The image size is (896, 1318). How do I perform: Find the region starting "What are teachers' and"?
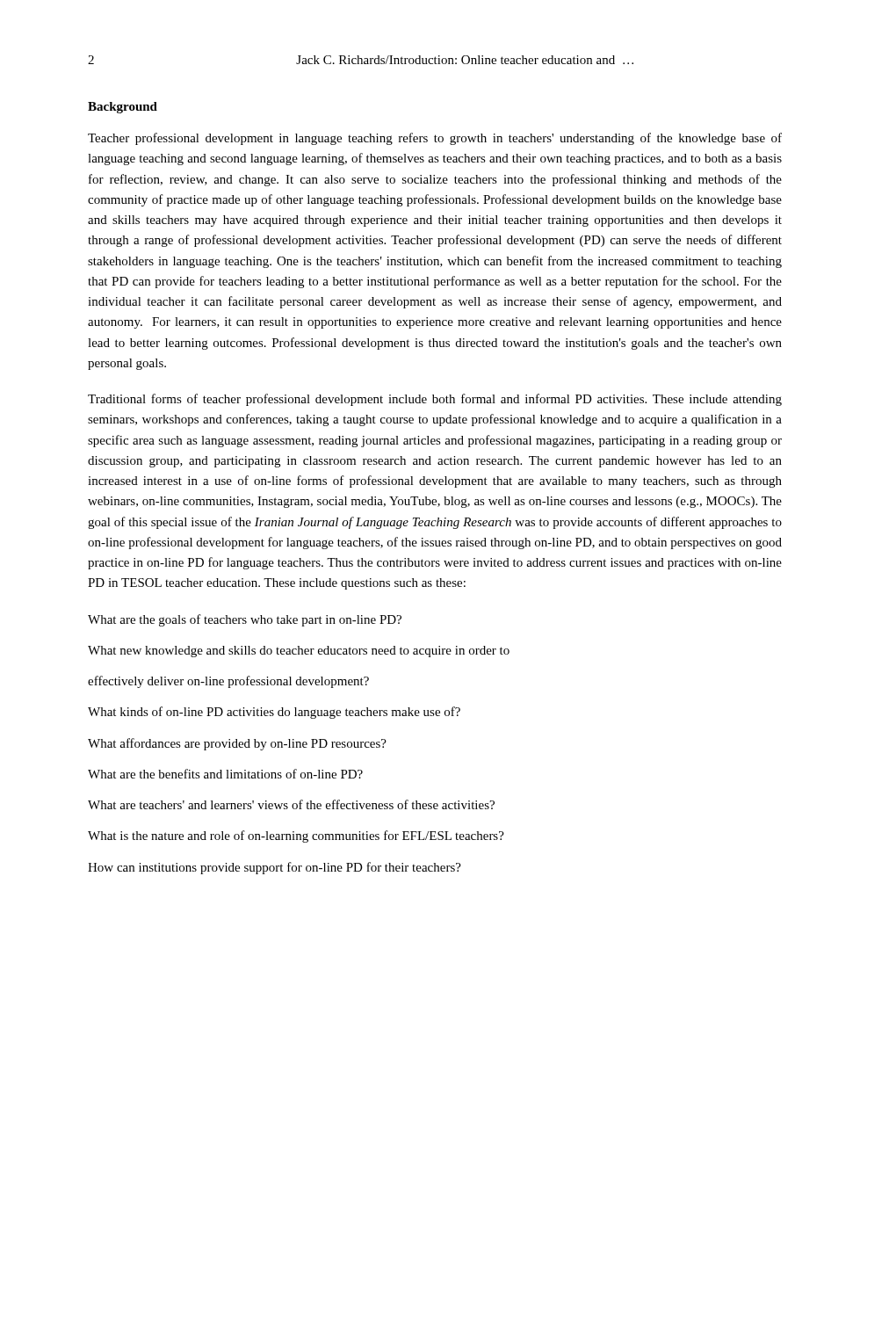coord(291,805)
